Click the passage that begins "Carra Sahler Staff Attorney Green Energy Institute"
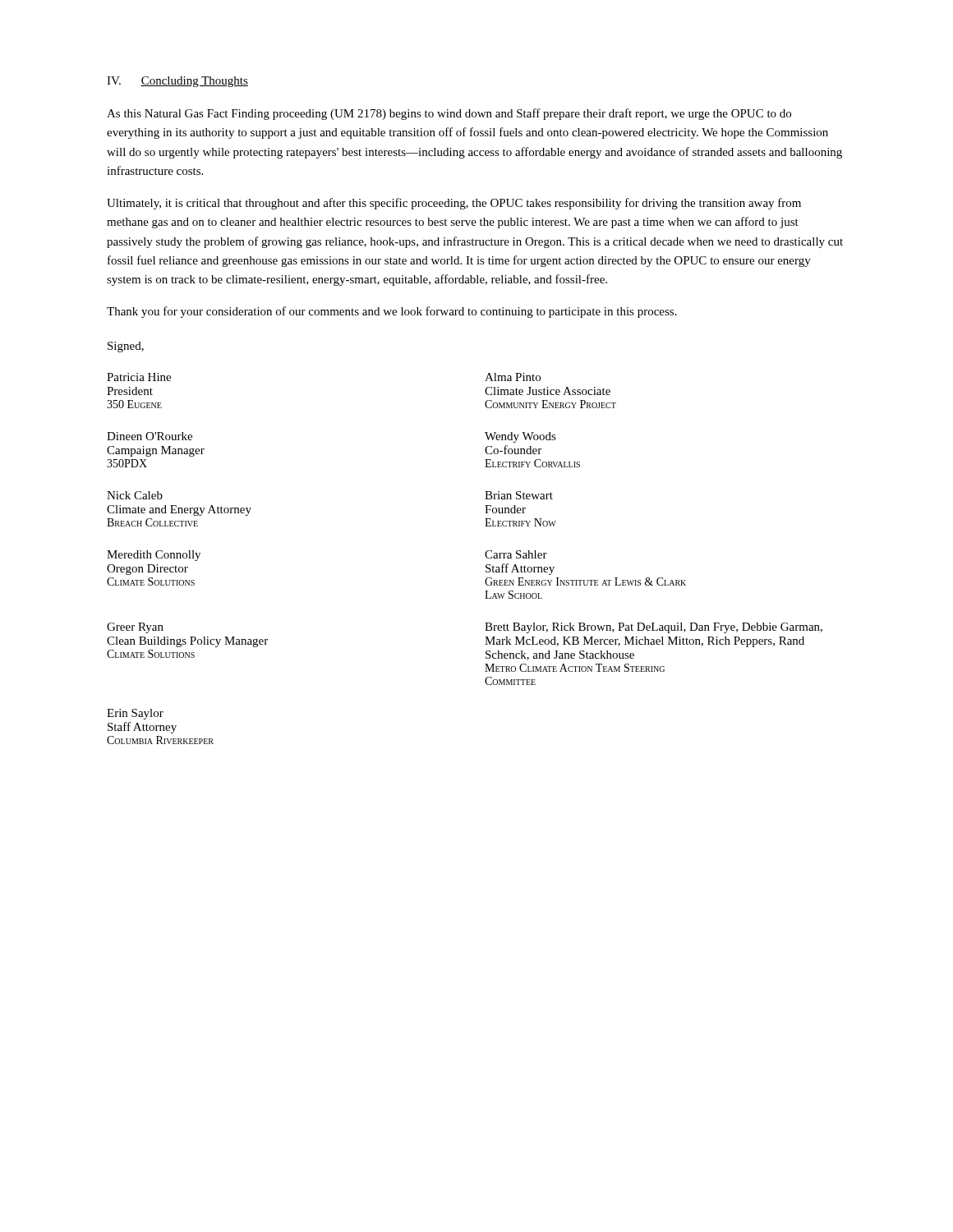Image resolution: width=953 pixels, height=1232 pixels. [665, 575]
